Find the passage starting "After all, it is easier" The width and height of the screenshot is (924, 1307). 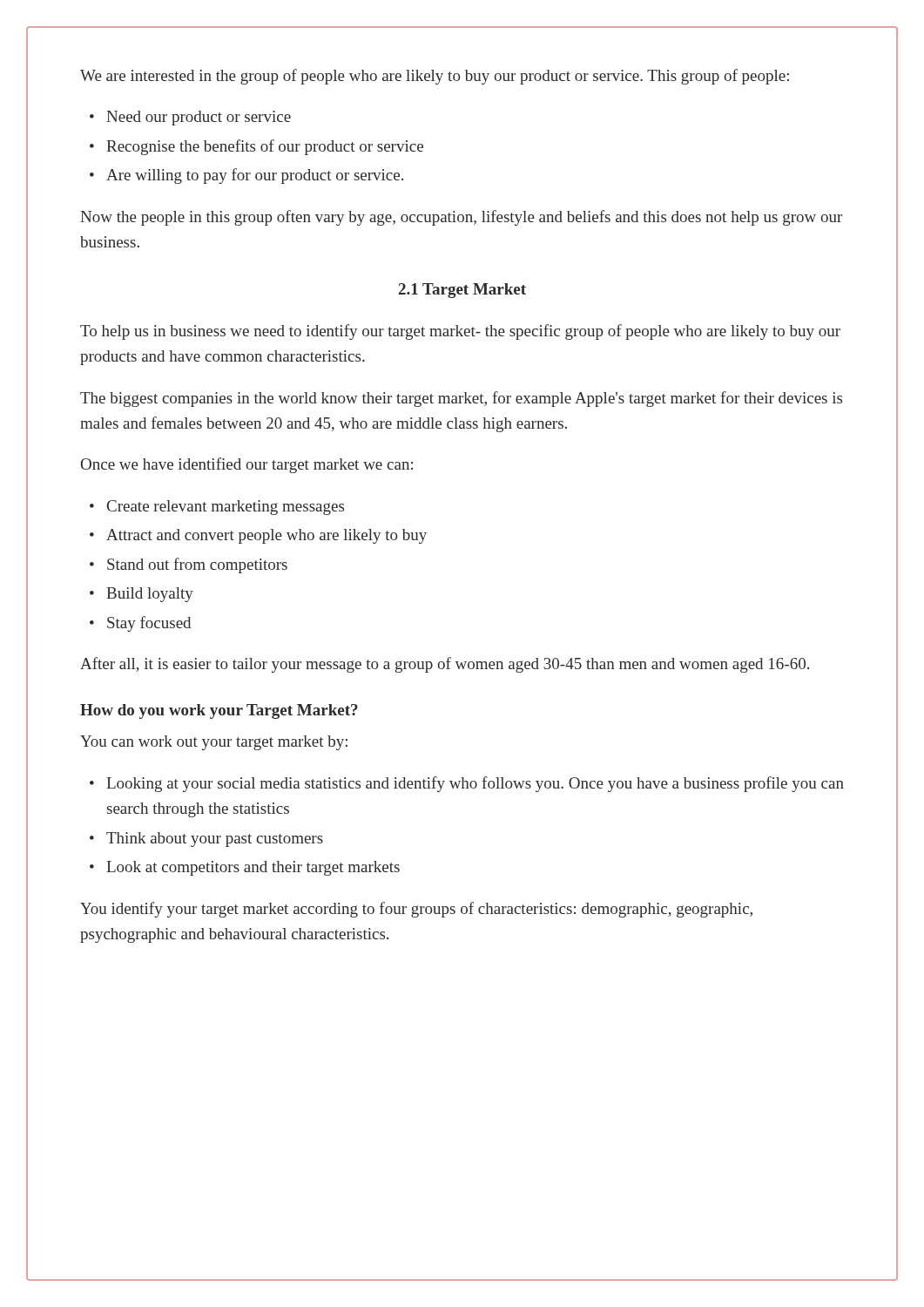click(445, 664)
